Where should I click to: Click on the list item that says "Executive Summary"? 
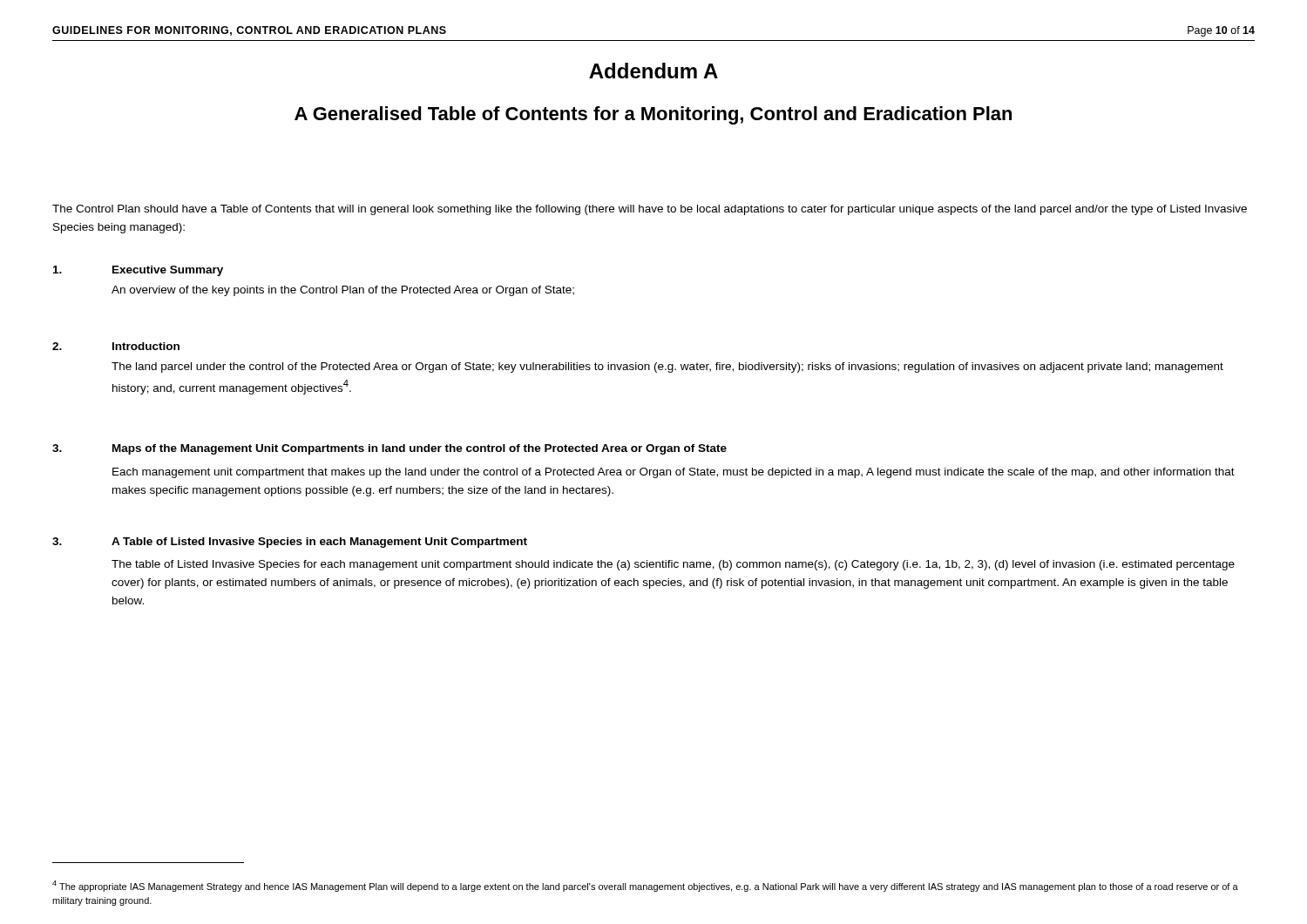pyautogui.click(x=138, y=271)
